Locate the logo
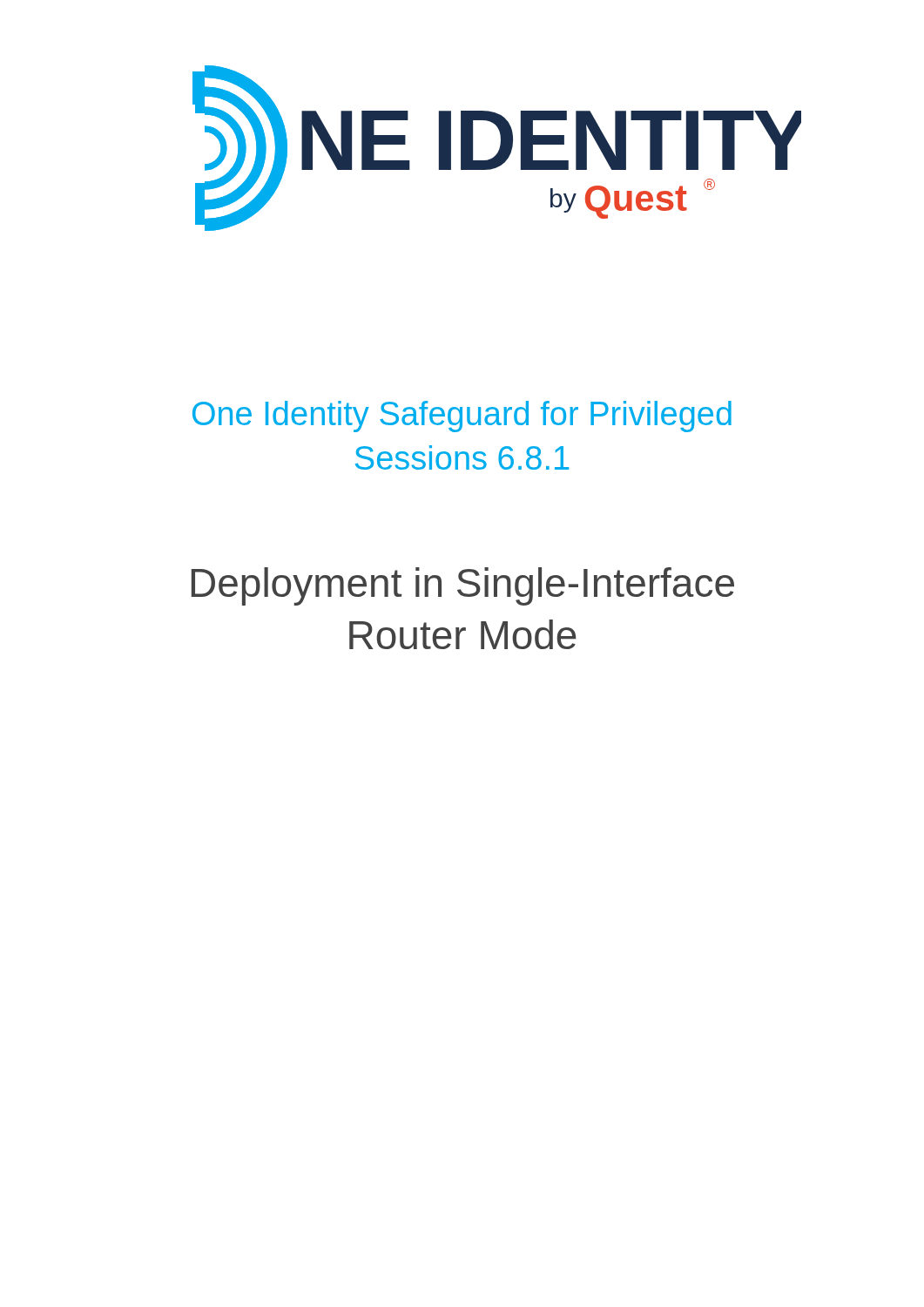 462,148
